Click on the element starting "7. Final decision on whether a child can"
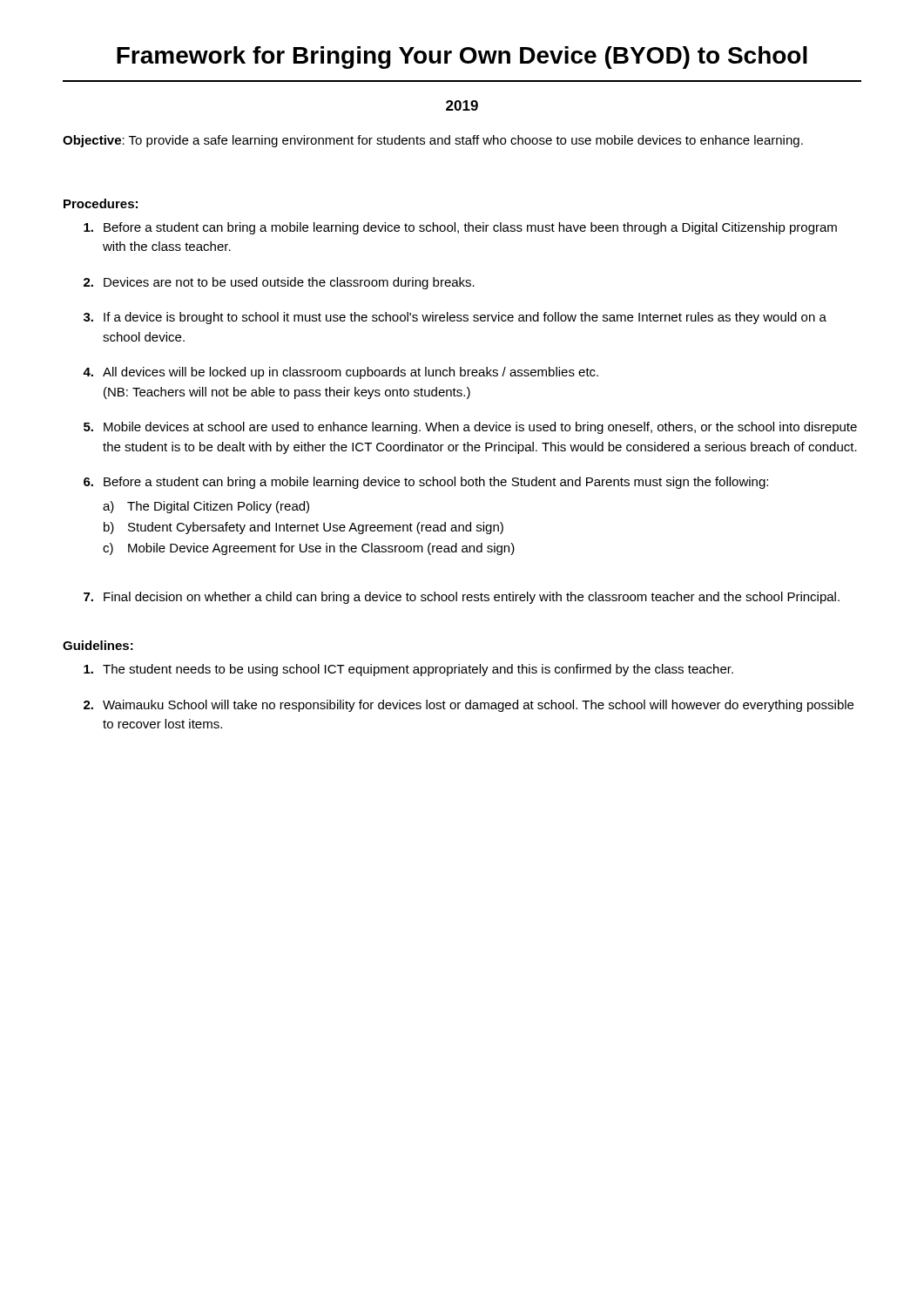Screen dimensions: 1307x924 coord(462,597)
